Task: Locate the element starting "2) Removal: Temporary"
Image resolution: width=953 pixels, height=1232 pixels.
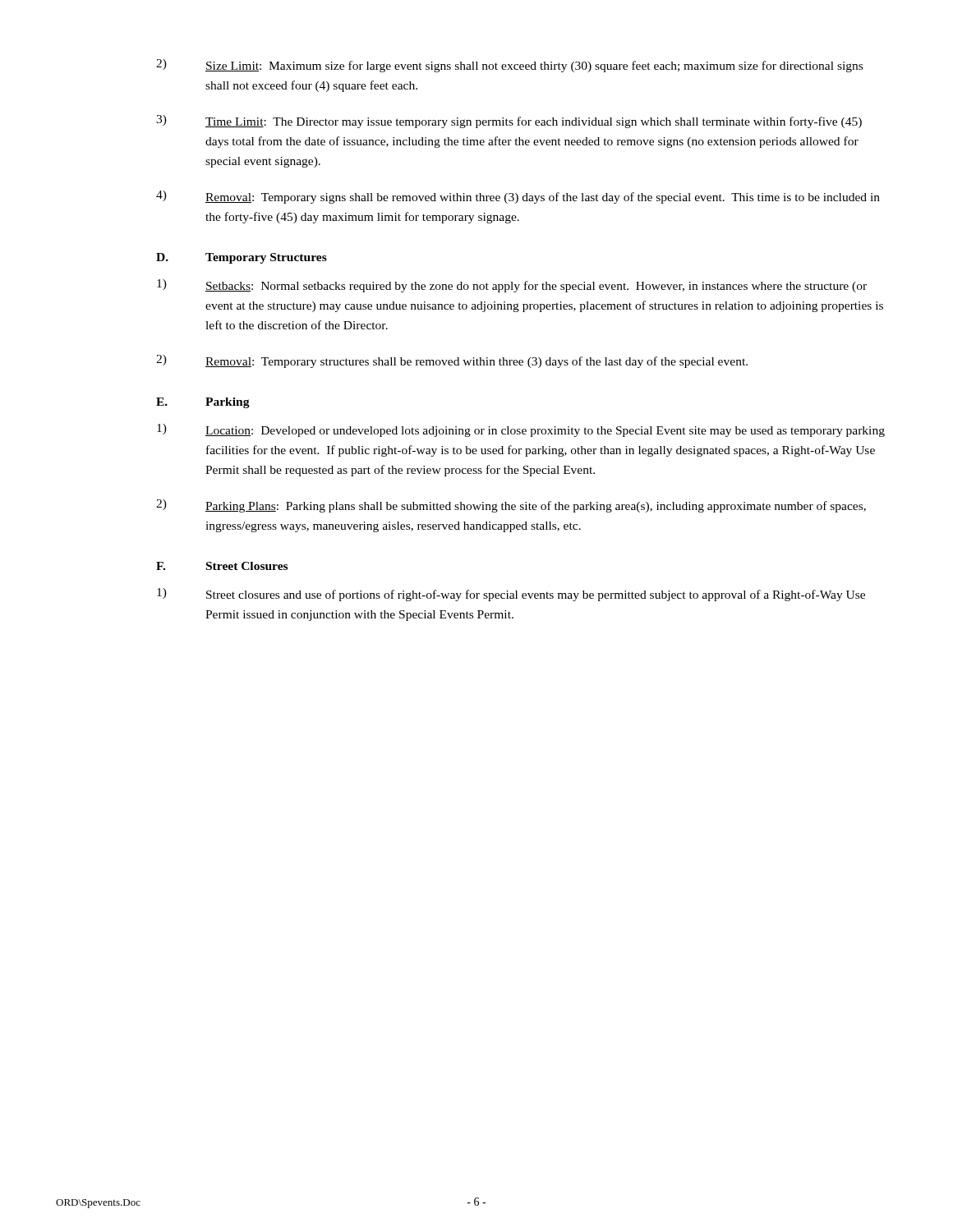Action: tap(522, 361)
